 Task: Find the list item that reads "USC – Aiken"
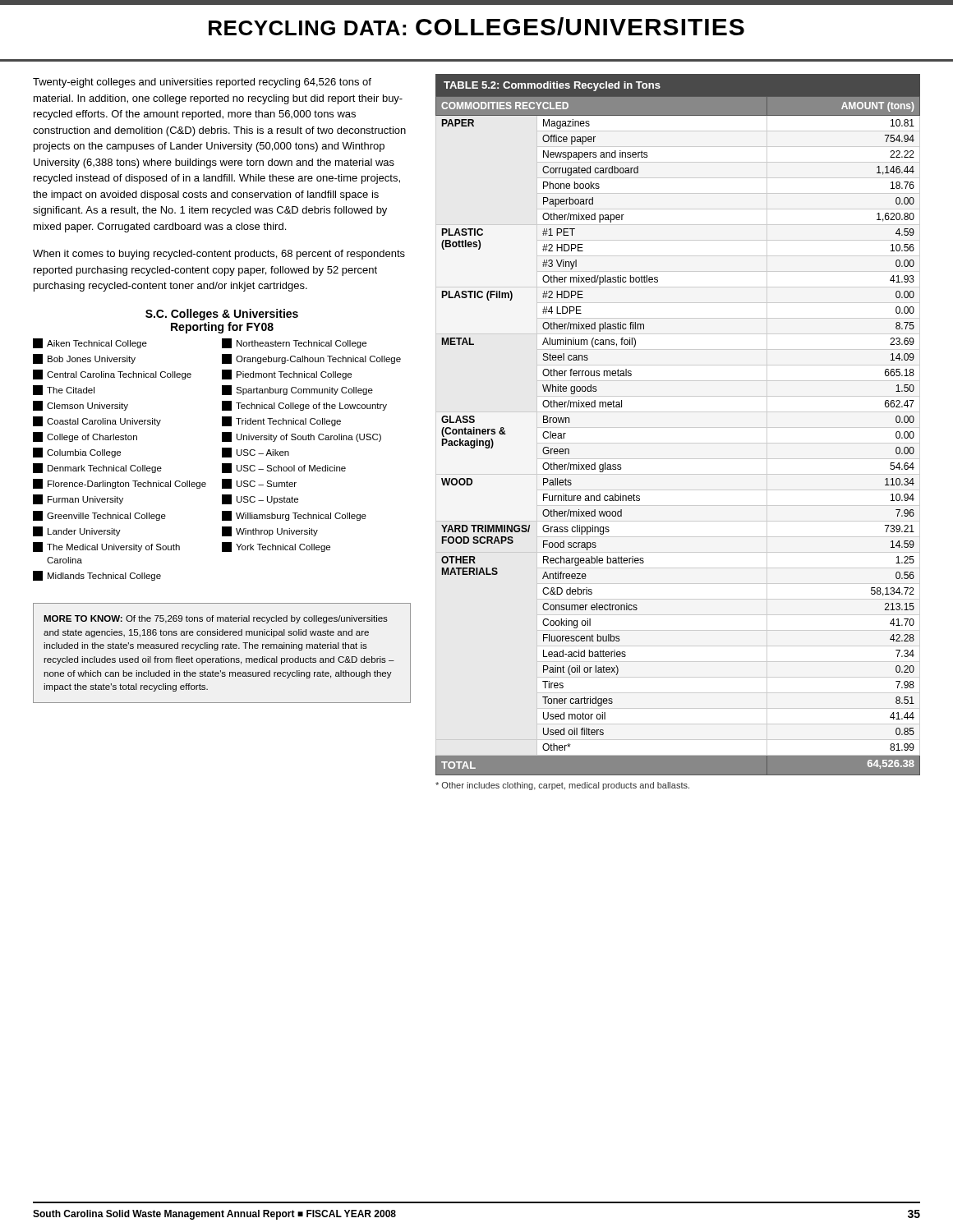click(x=314, y=453)
